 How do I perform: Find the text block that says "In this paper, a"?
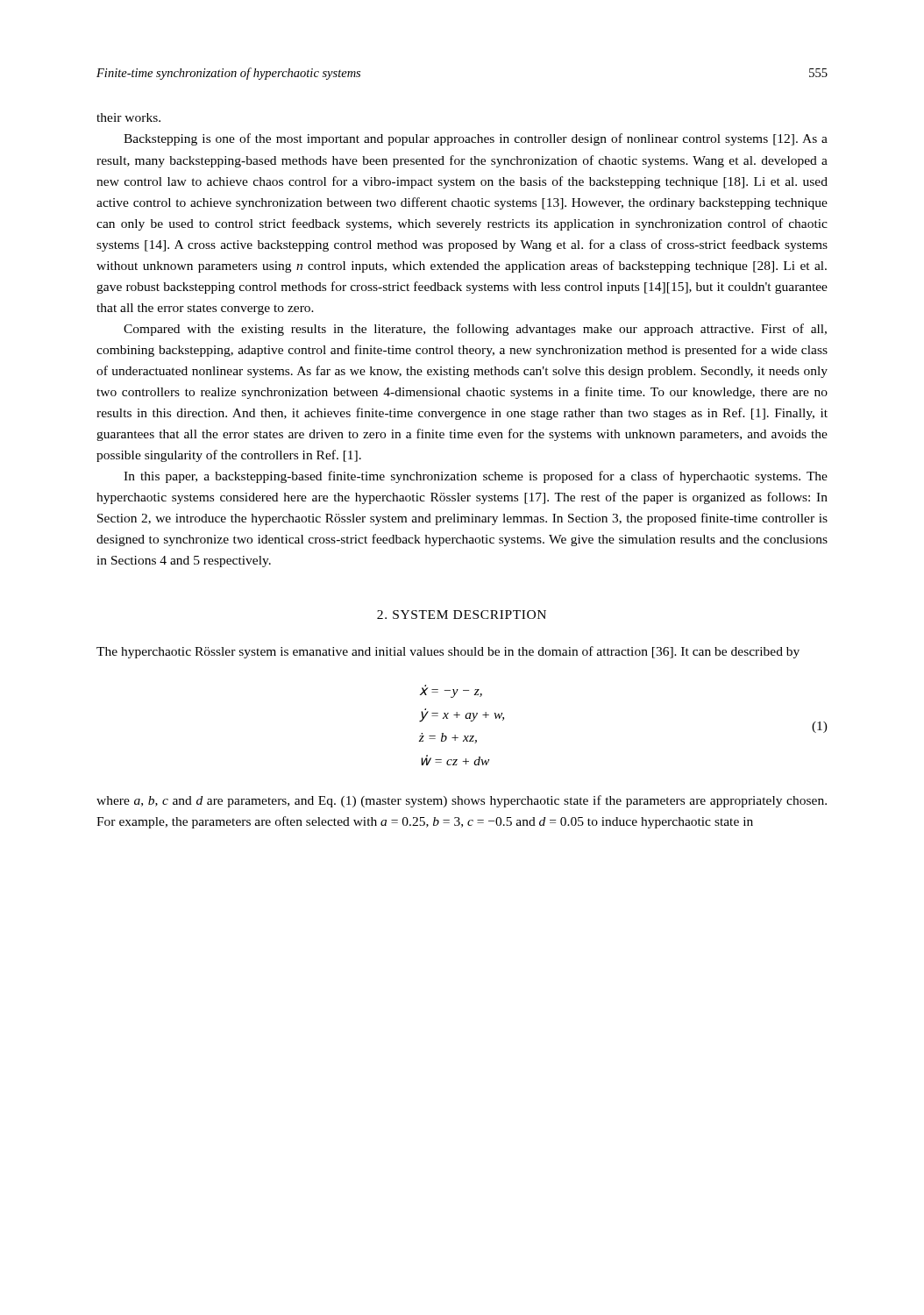coord(462,518)
